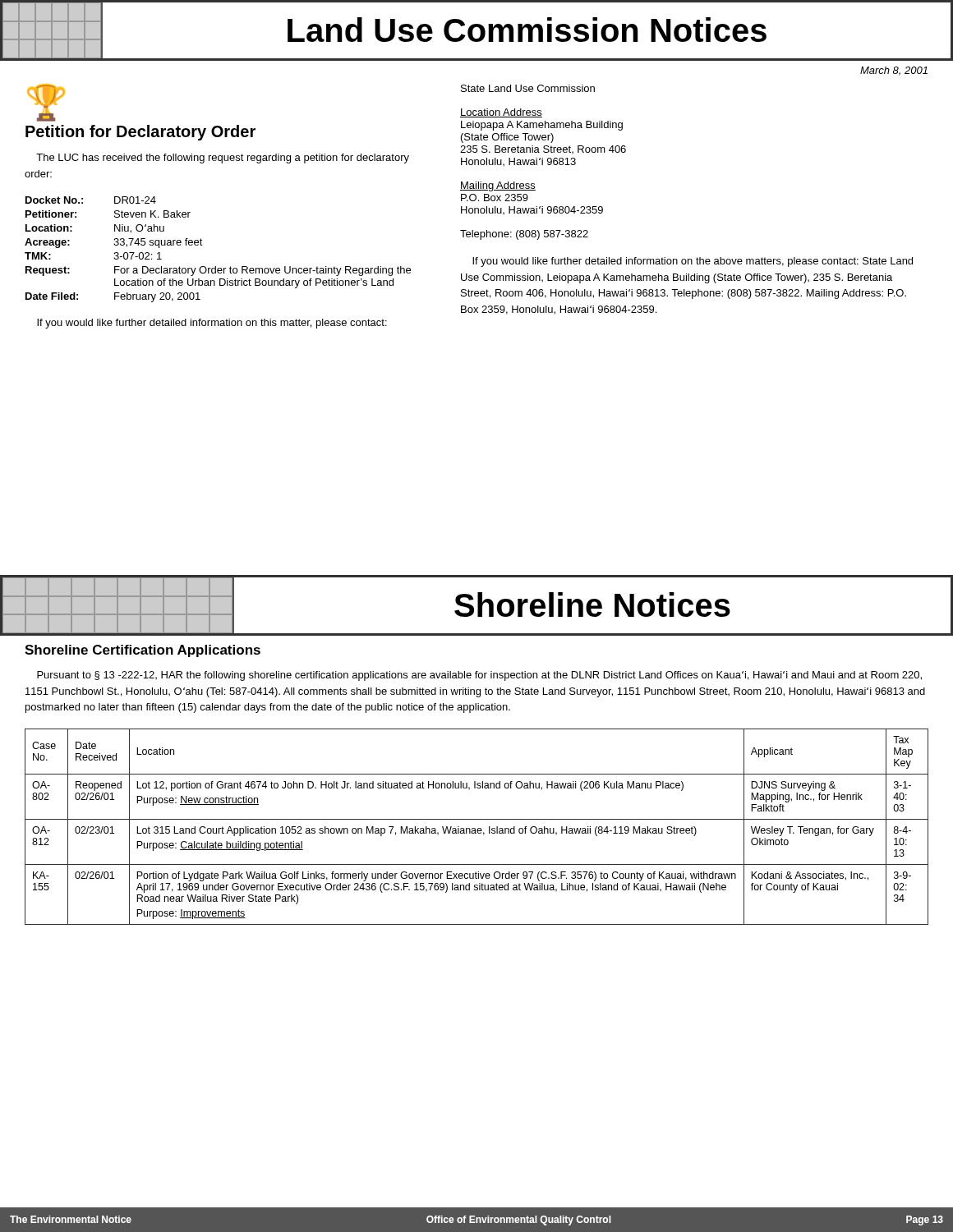Locate the block starting "Land Use Commission Notices"
Screen dimensions: 1232x953
(476, 30)
